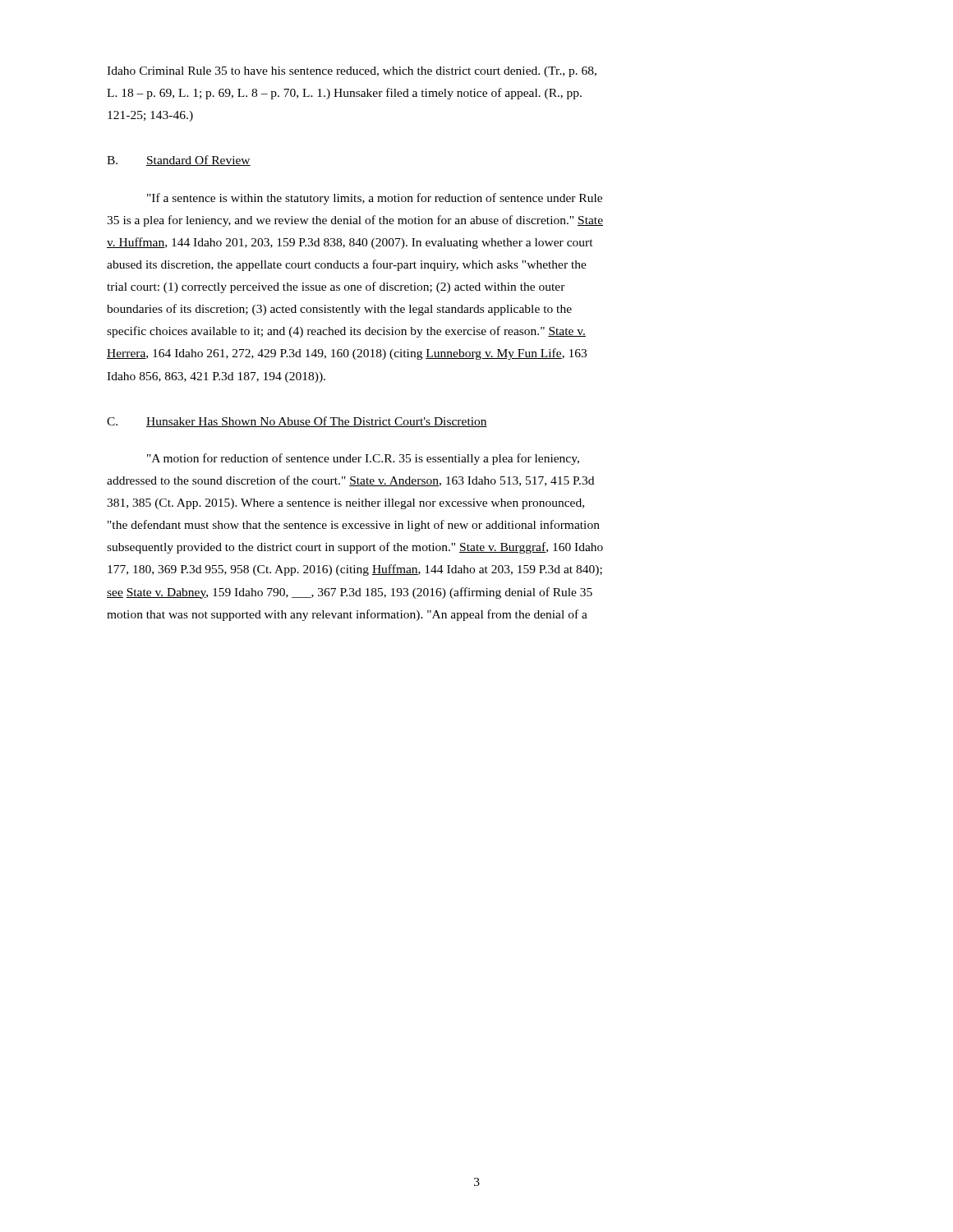Find the section header that says "C. Hunsaker Has Shown No"

297,421
